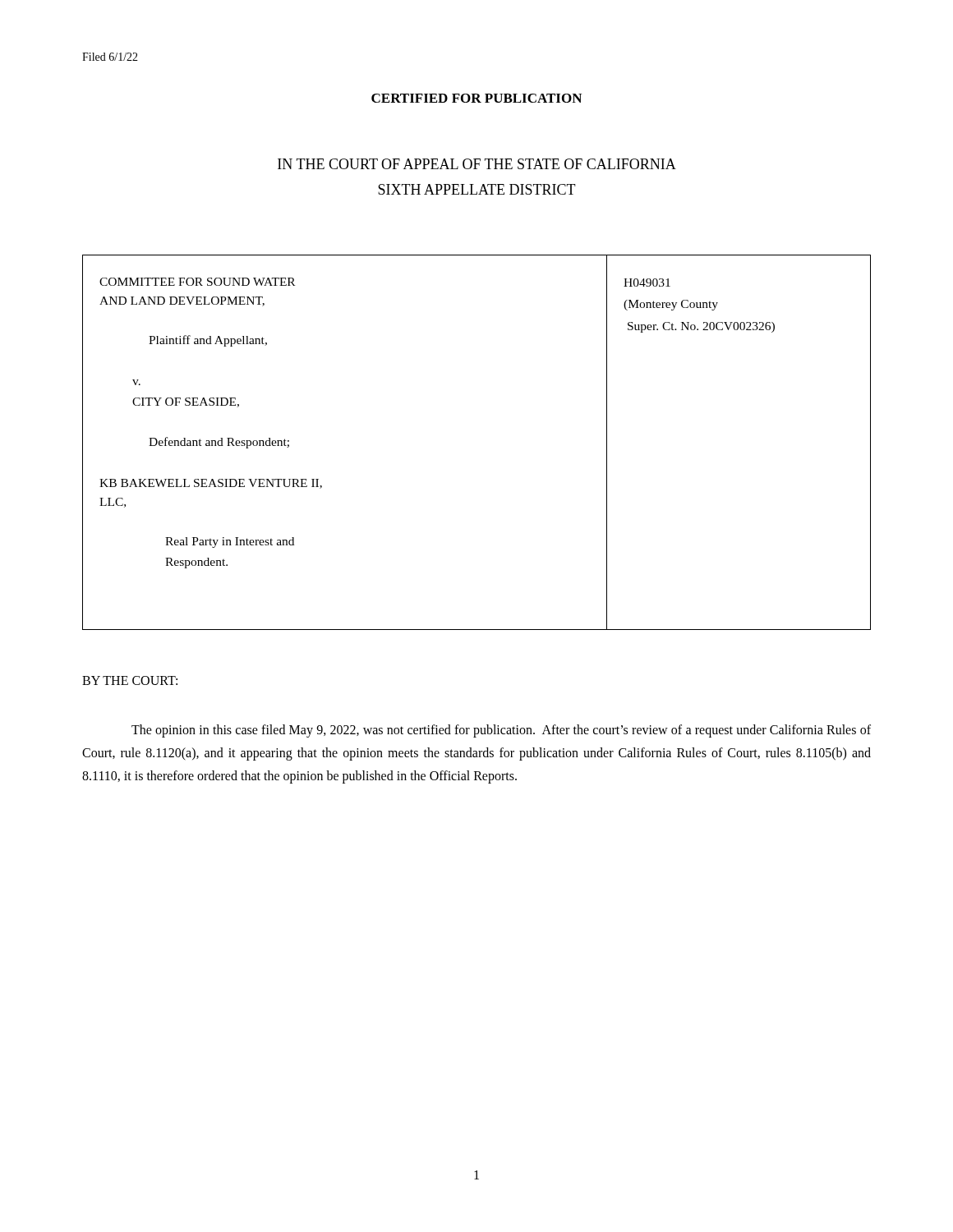Image resolution: width=953 pixels, height=1232 pixels.
Task: Find "BY THE COURT:" on this page
Action: (130, 680)
